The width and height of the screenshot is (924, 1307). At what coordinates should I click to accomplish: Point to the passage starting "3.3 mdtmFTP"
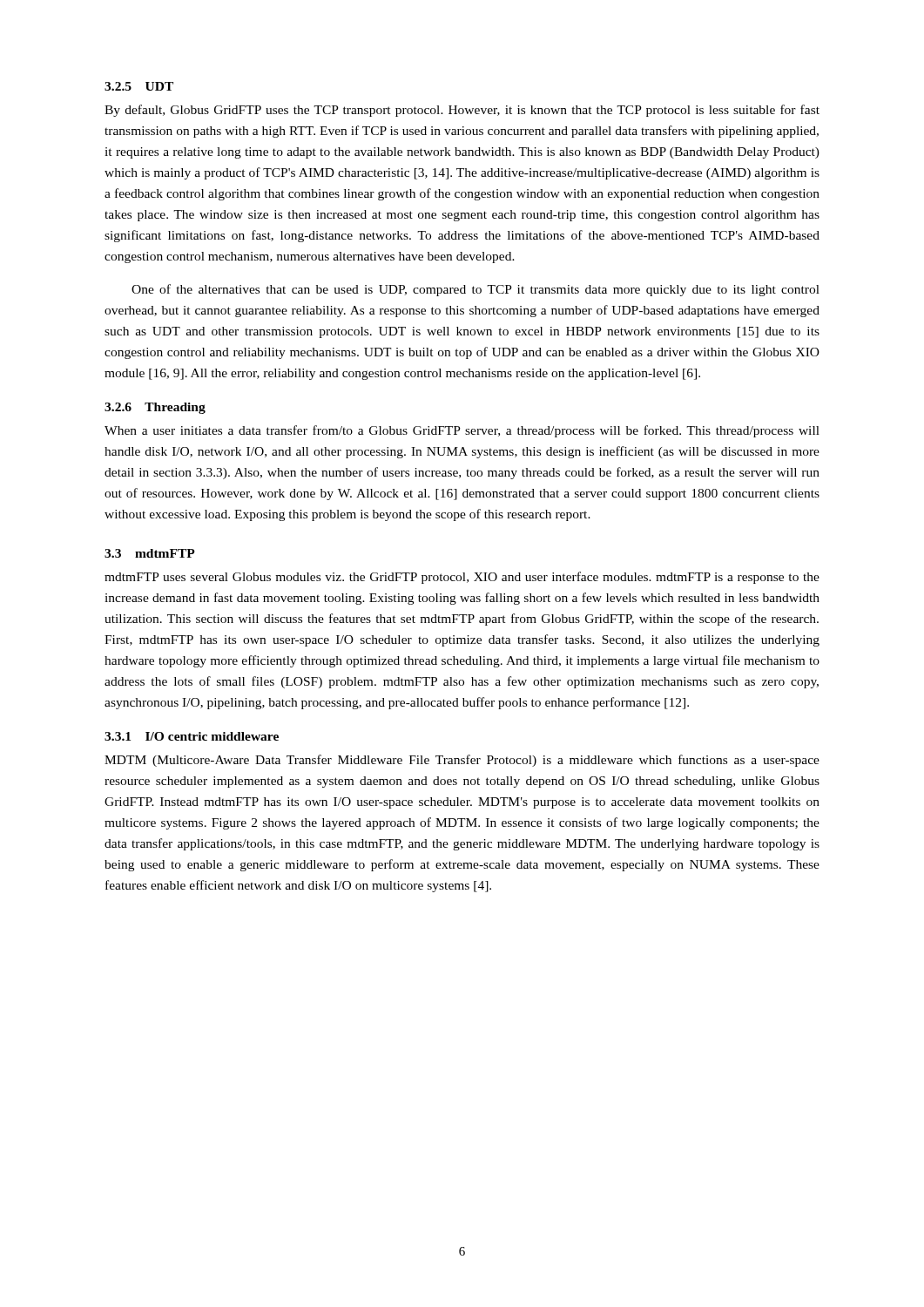pyautogui.click(x=150, y=553)
